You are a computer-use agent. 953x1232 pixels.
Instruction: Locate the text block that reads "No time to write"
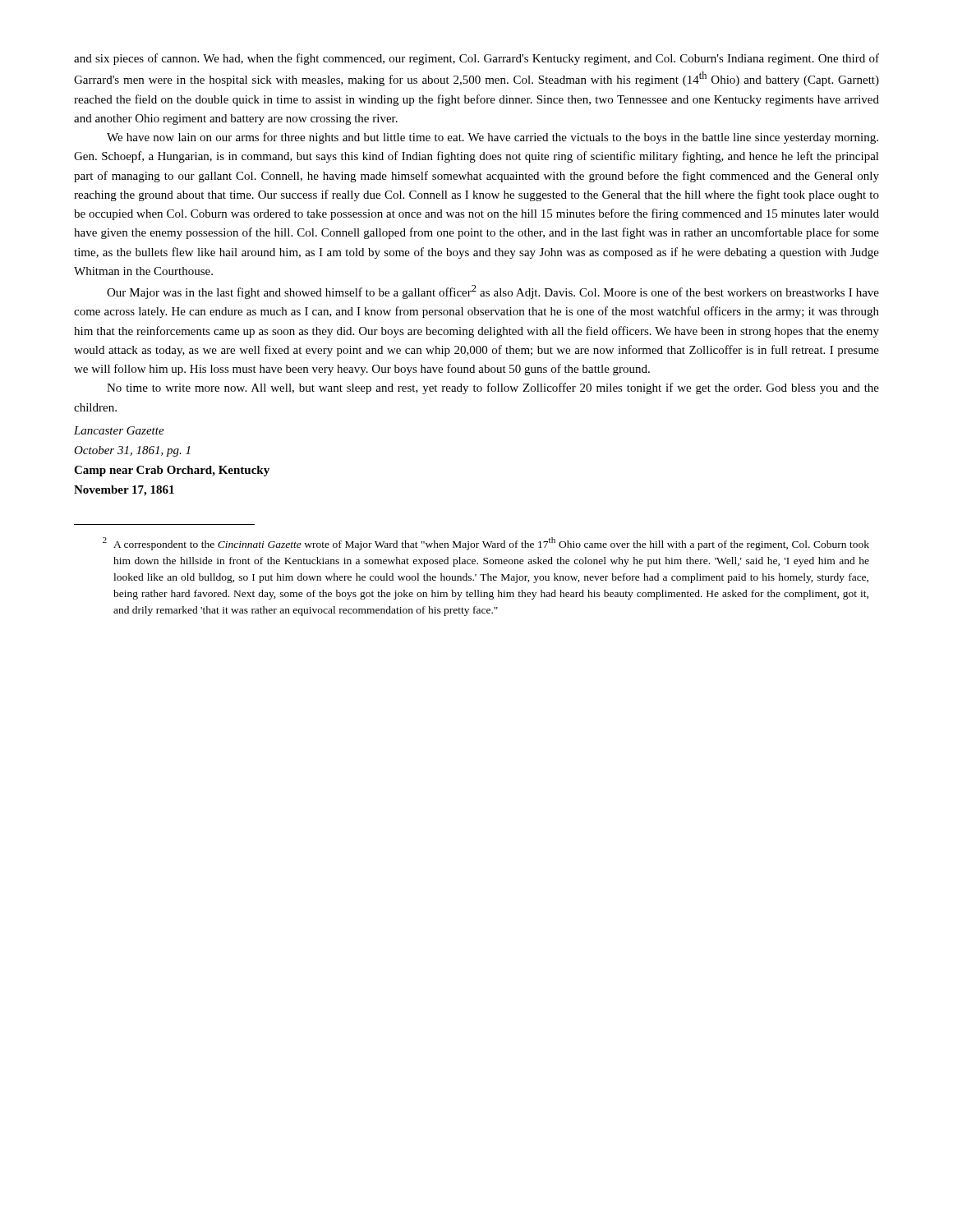tap(476, 398)
